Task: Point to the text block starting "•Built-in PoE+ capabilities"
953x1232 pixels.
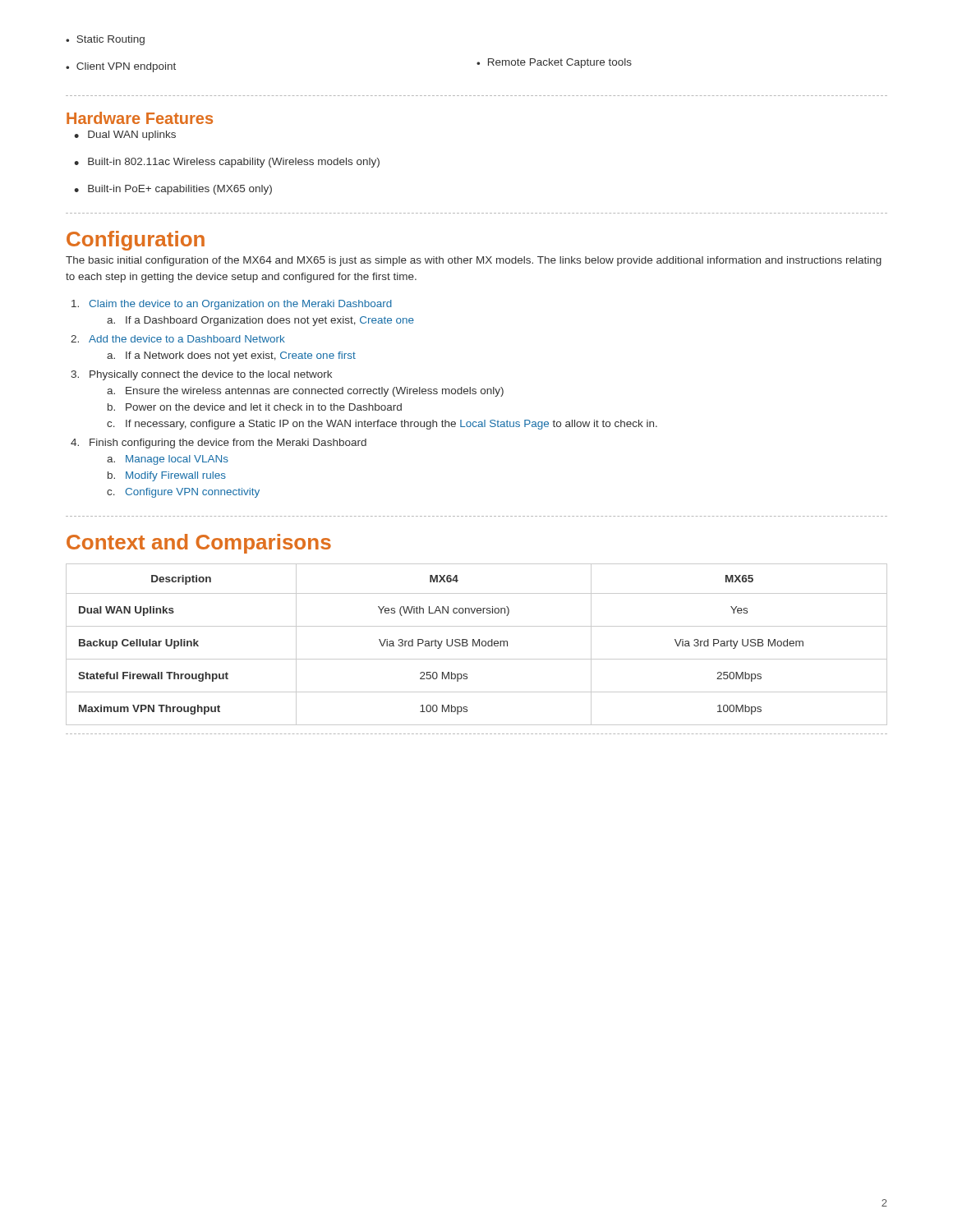Action: [x=173, y=190]
